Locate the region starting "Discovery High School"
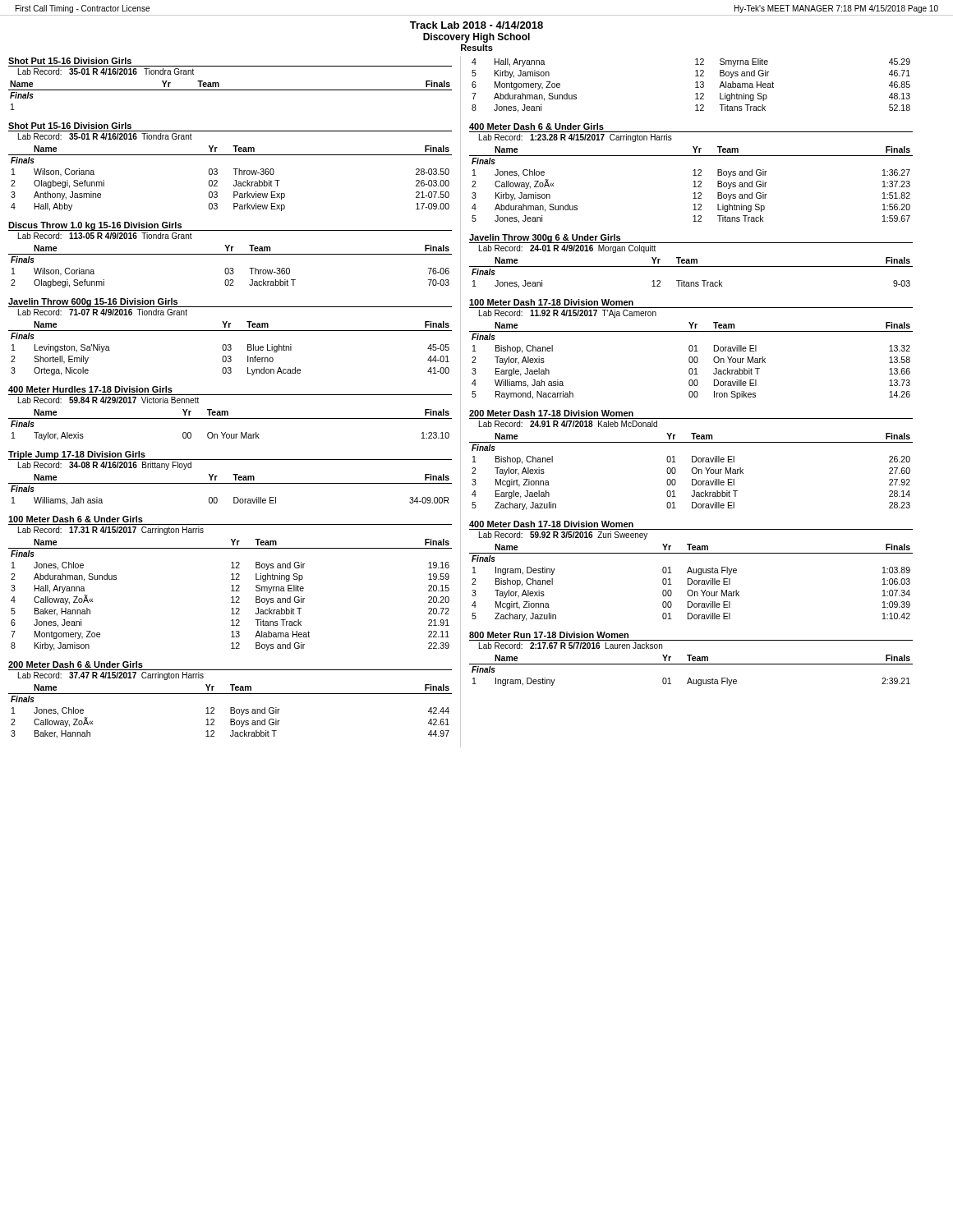Image resolution: width=953 pixels, height=1232 pixels. 476,37
